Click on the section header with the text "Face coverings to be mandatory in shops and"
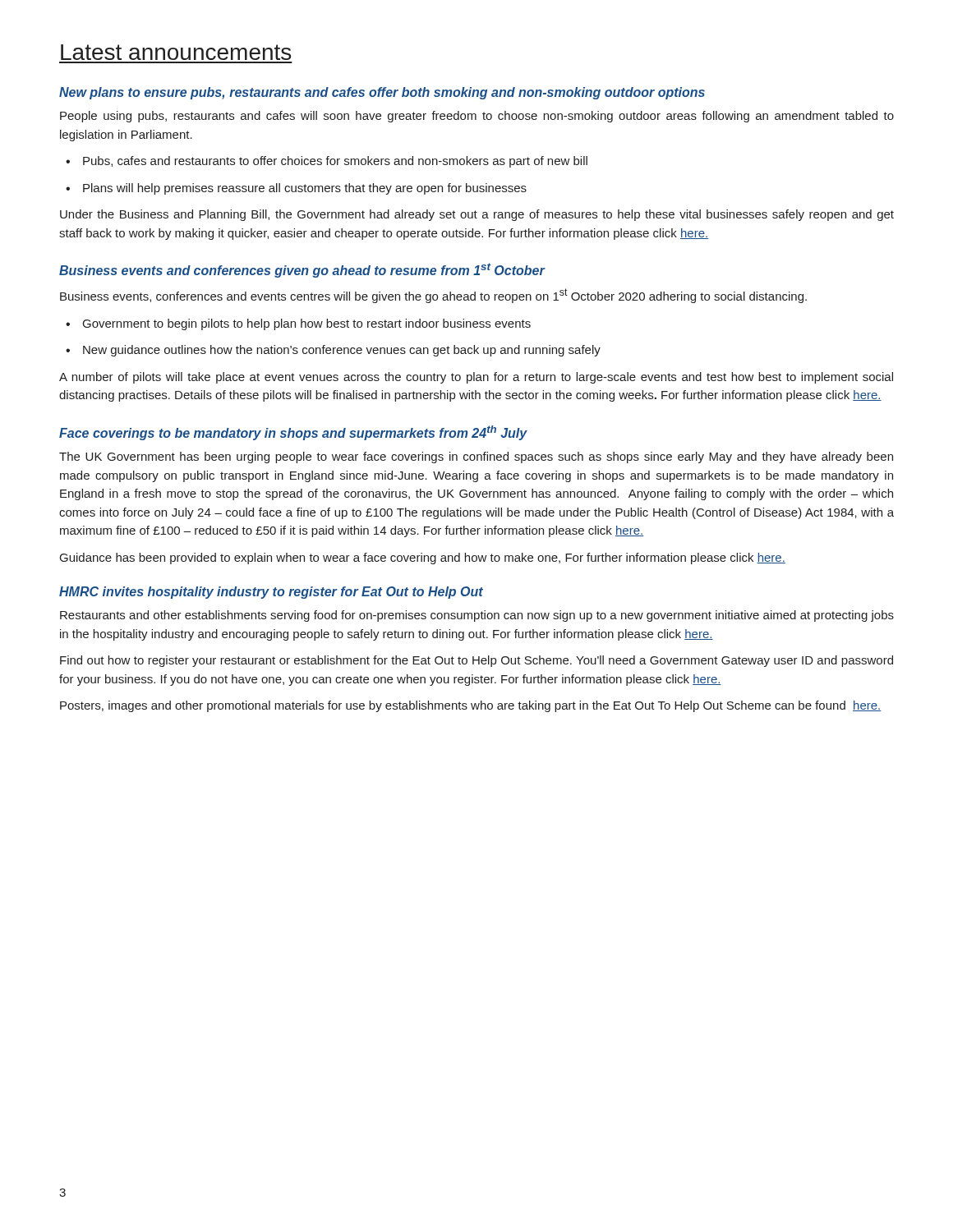 476,432
